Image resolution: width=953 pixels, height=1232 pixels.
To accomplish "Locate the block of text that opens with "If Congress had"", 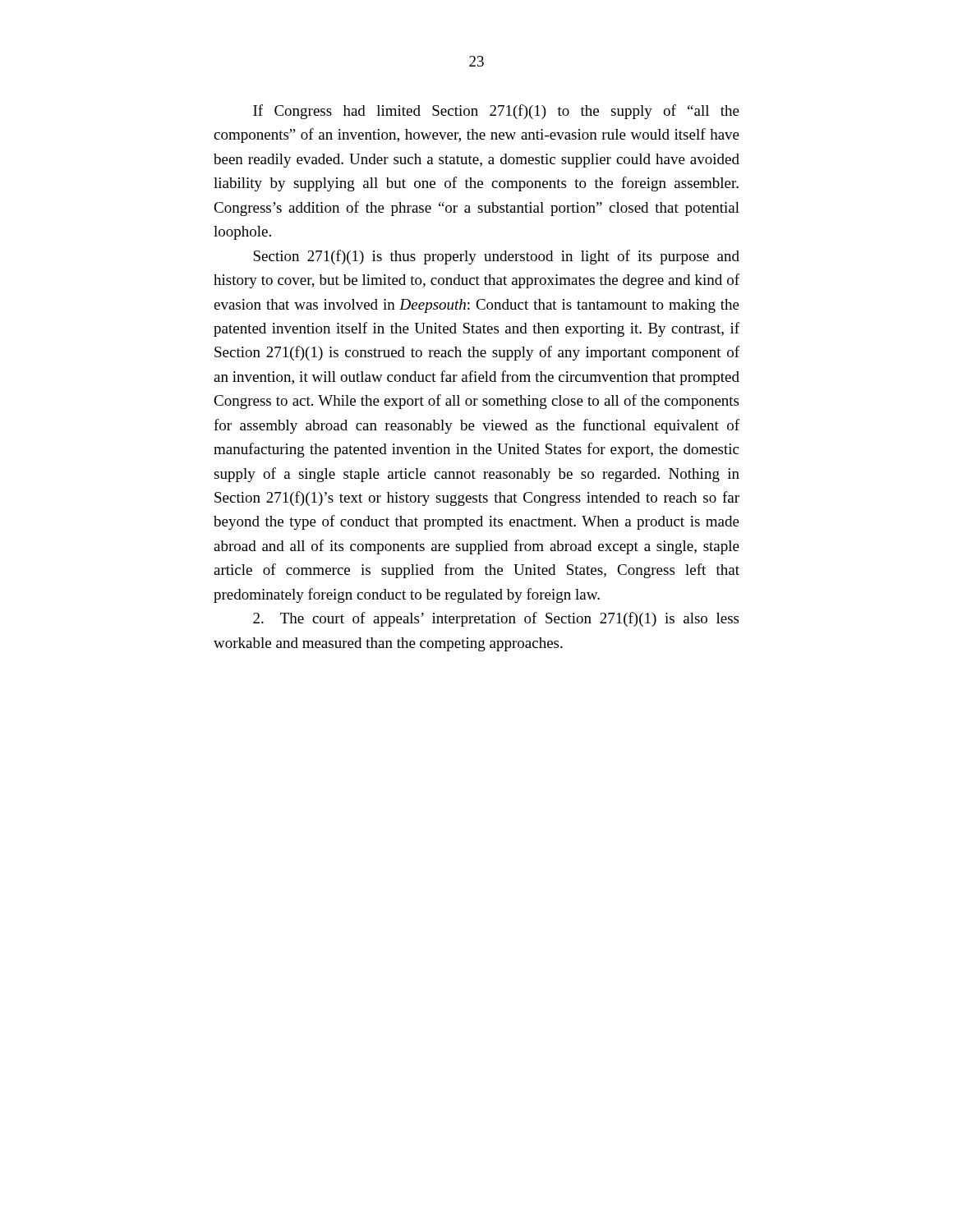I will coord(476,171).
